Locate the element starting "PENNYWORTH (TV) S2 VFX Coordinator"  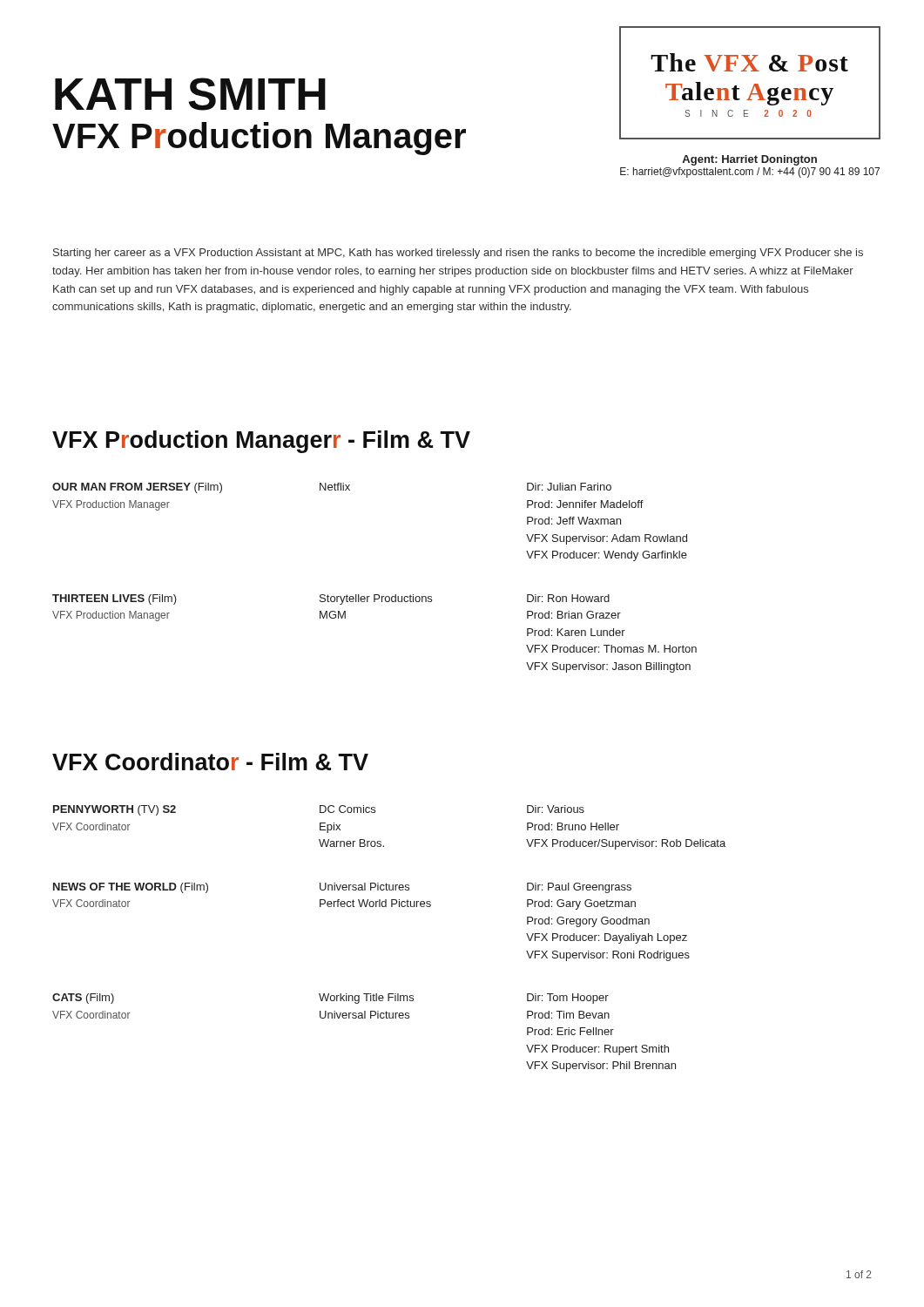(x=319, y=810)
